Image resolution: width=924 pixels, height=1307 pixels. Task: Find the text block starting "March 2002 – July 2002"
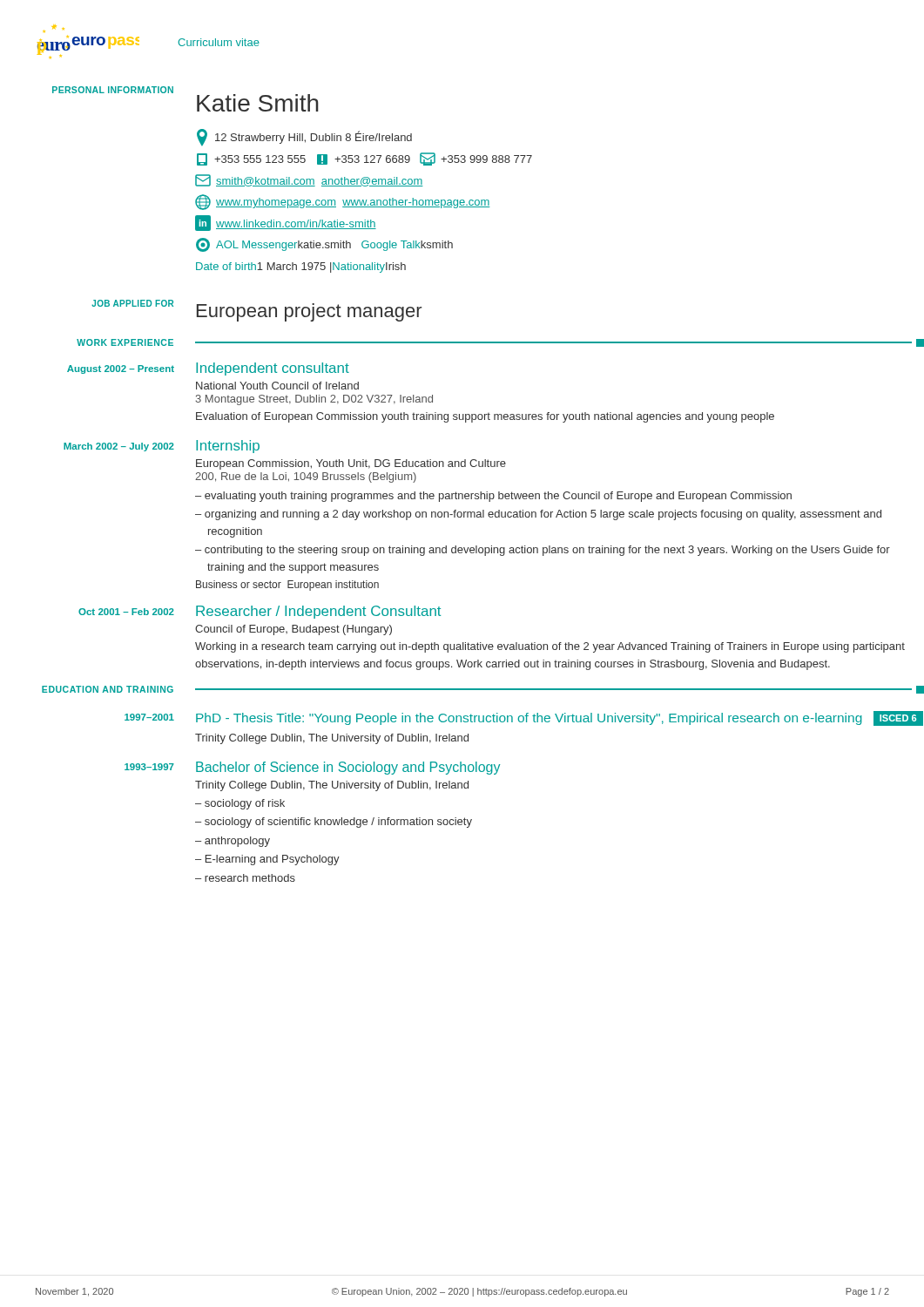point(119,446)
